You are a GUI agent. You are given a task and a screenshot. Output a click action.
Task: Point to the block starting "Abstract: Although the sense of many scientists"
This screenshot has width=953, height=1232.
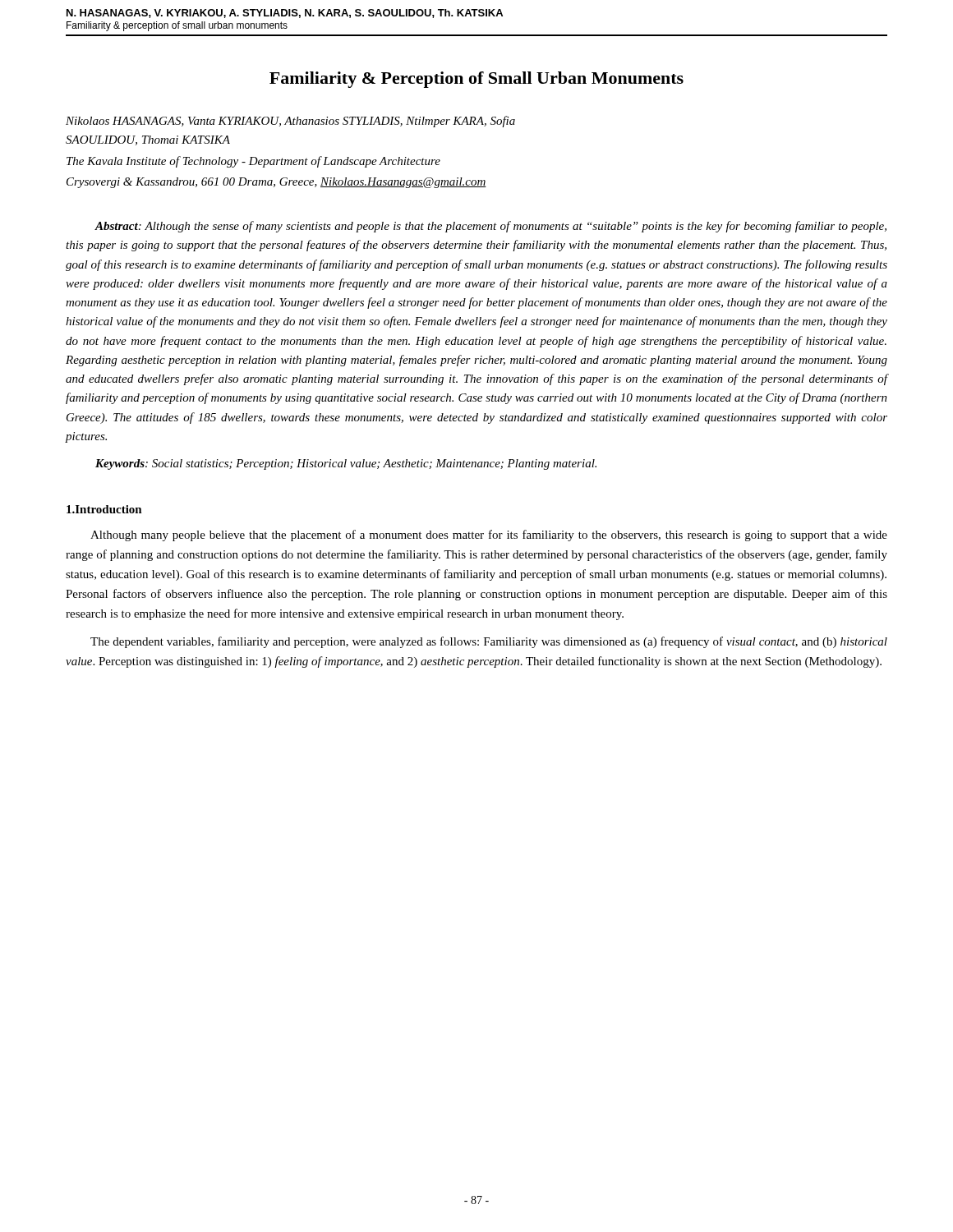coord(476,331)
